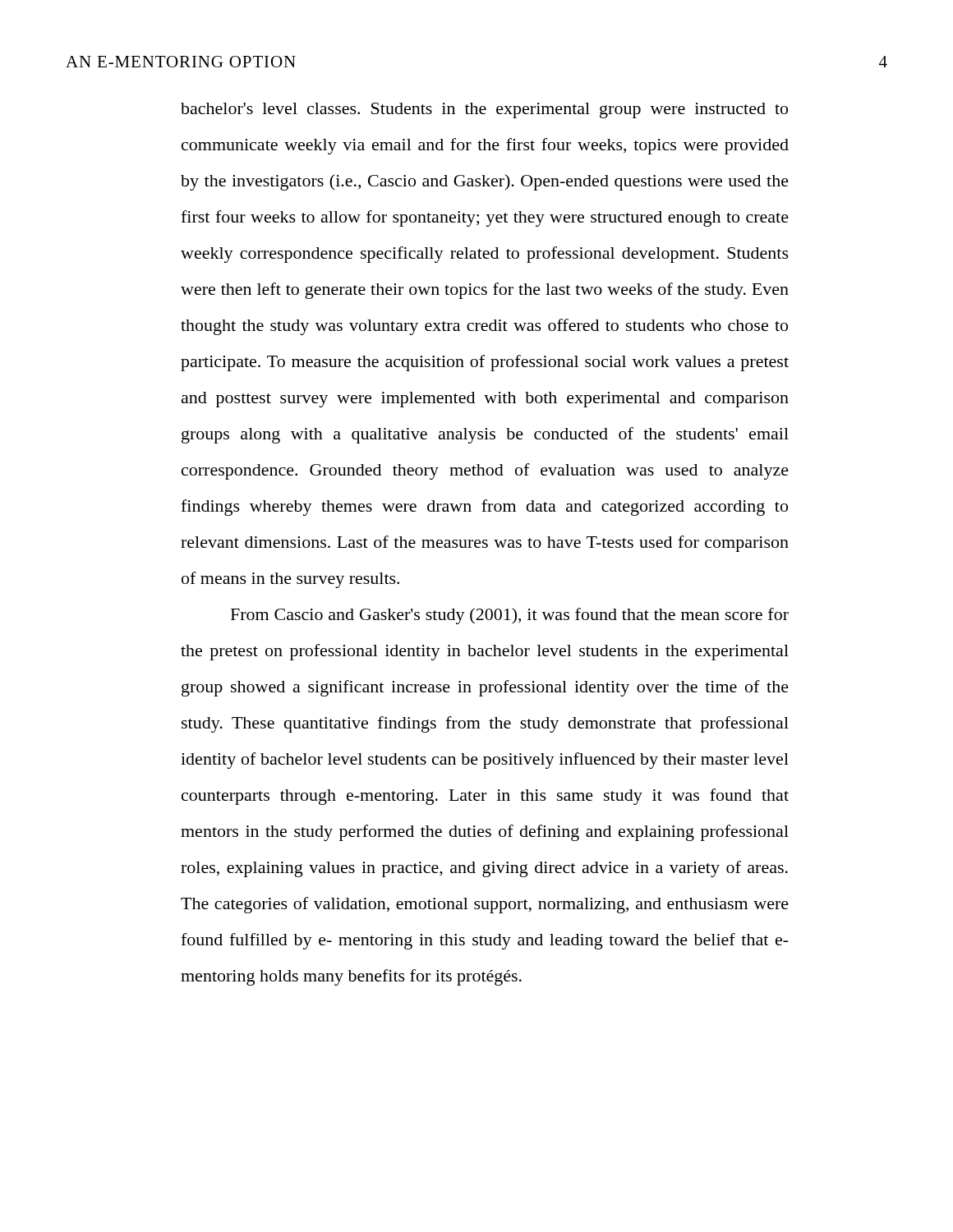Screen dimensions: 1232x953
Task: Point to the region starting "From Cascio and Gasker's study"
Action: [x=485, y=795]
